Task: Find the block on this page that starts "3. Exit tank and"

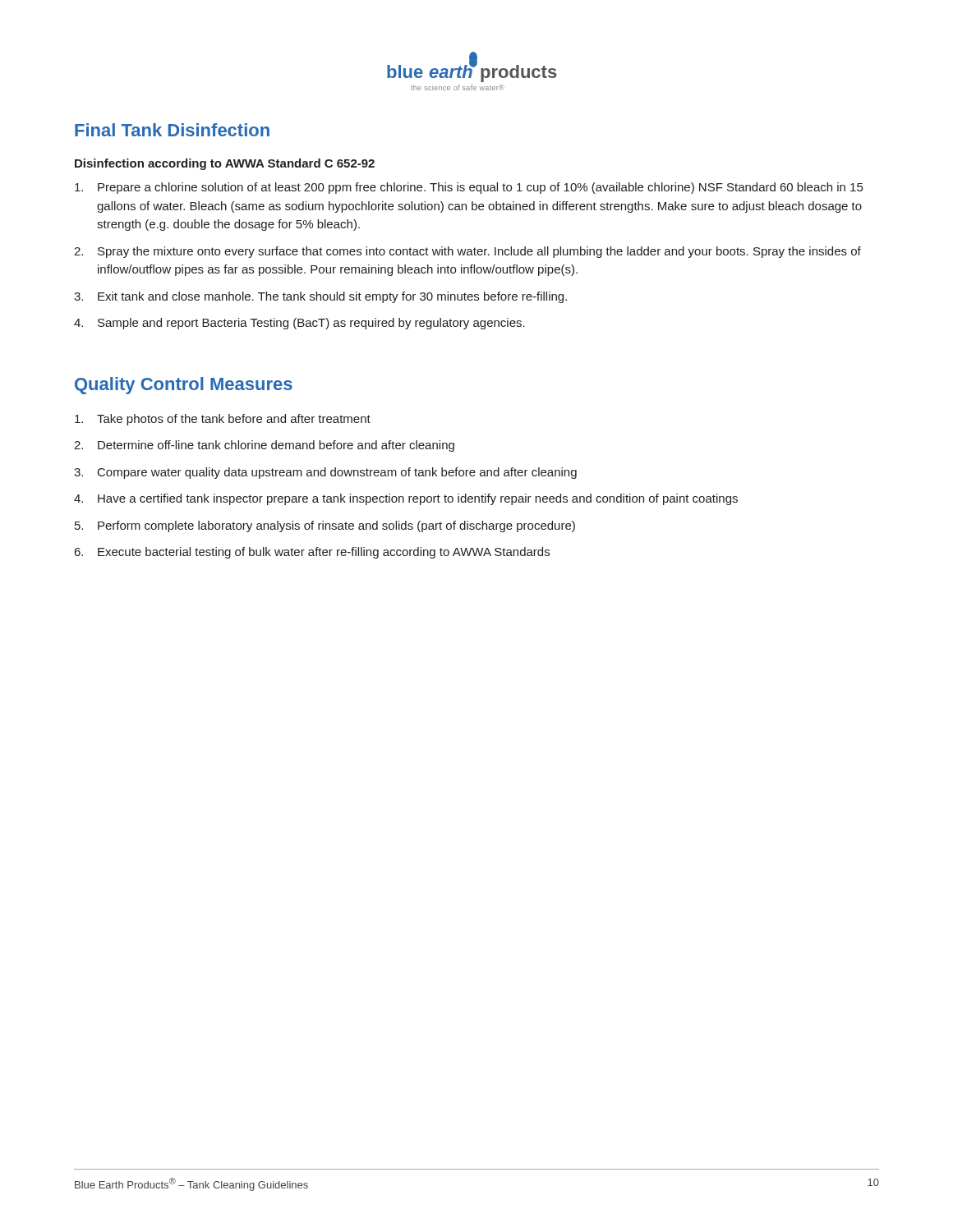Action: (x=476, y=296)
